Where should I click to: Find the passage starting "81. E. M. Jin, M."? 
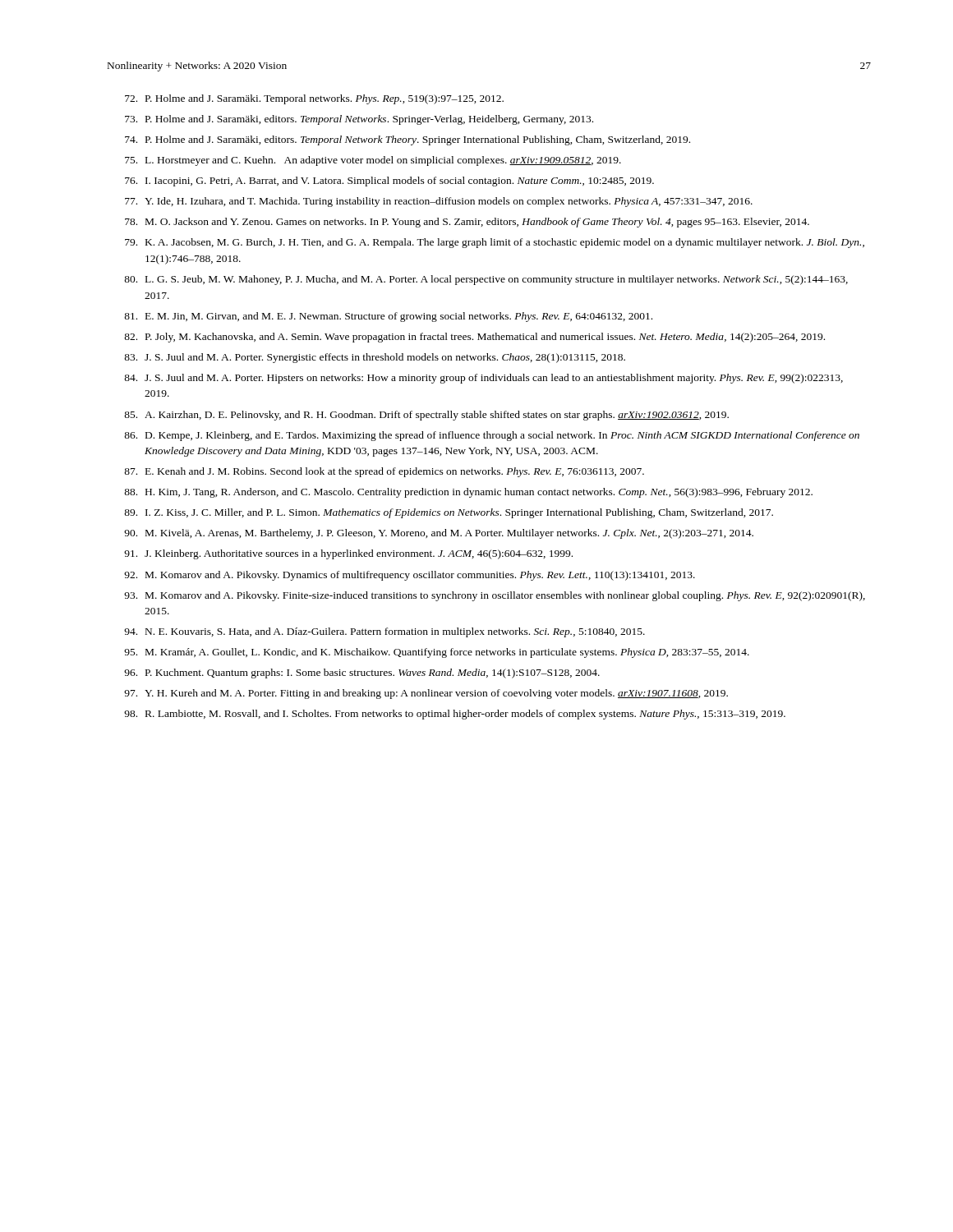489,316
